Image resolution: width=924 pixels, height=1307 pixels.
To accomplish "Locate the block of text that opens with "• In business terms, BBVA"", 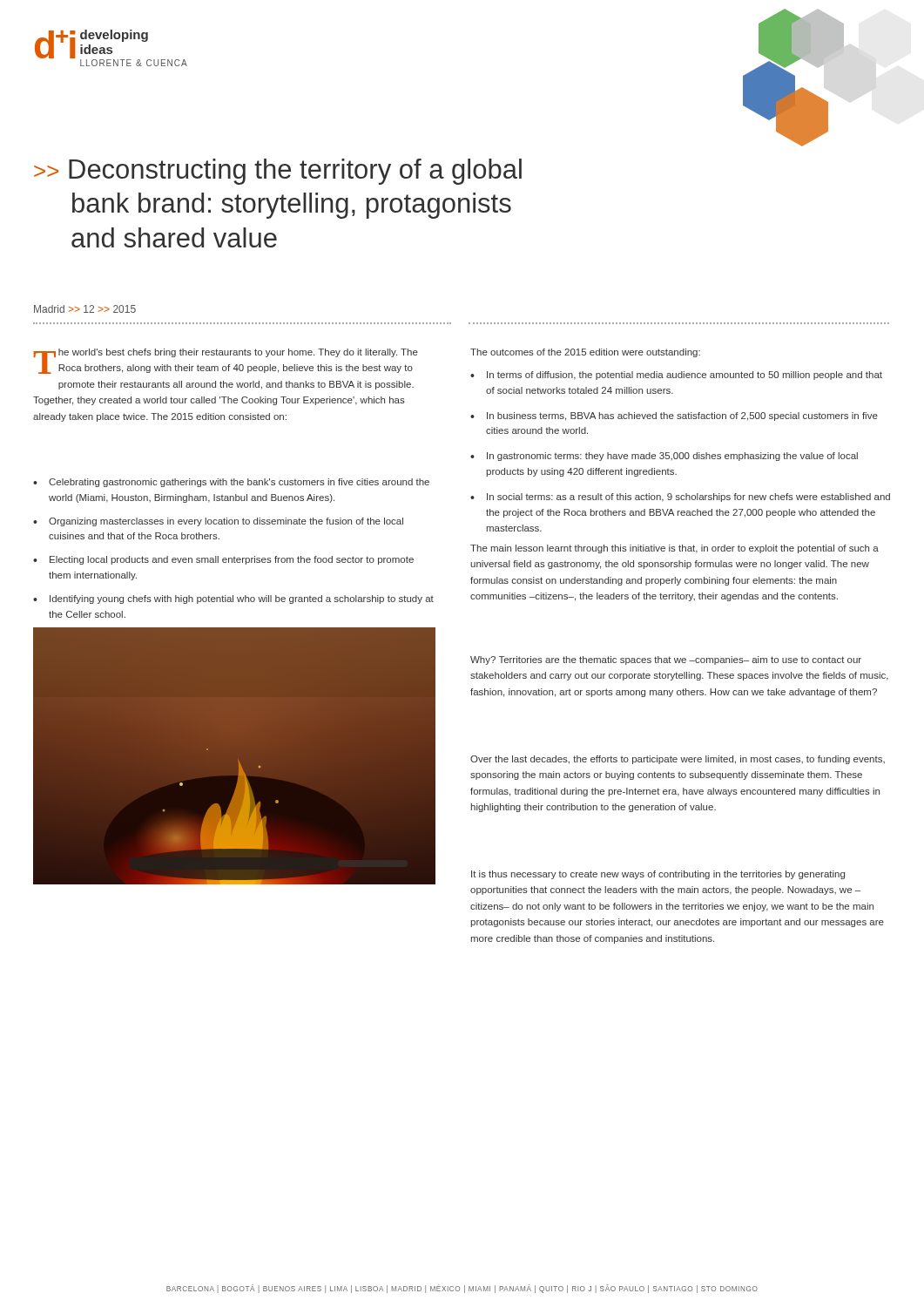I will coord(674,422).
